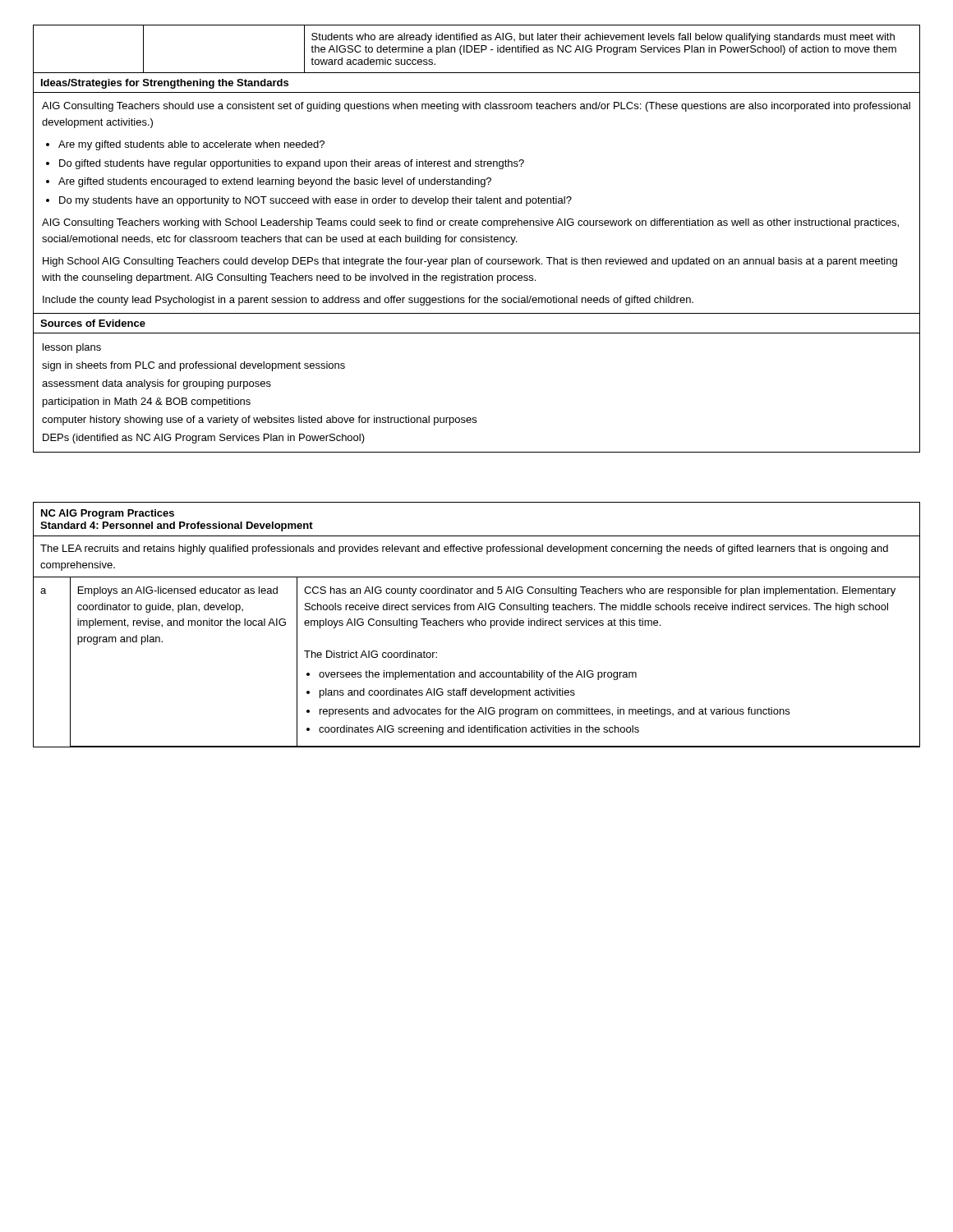
Task: Locate the text "Sources of Evidence"
Action: (93, 323)
